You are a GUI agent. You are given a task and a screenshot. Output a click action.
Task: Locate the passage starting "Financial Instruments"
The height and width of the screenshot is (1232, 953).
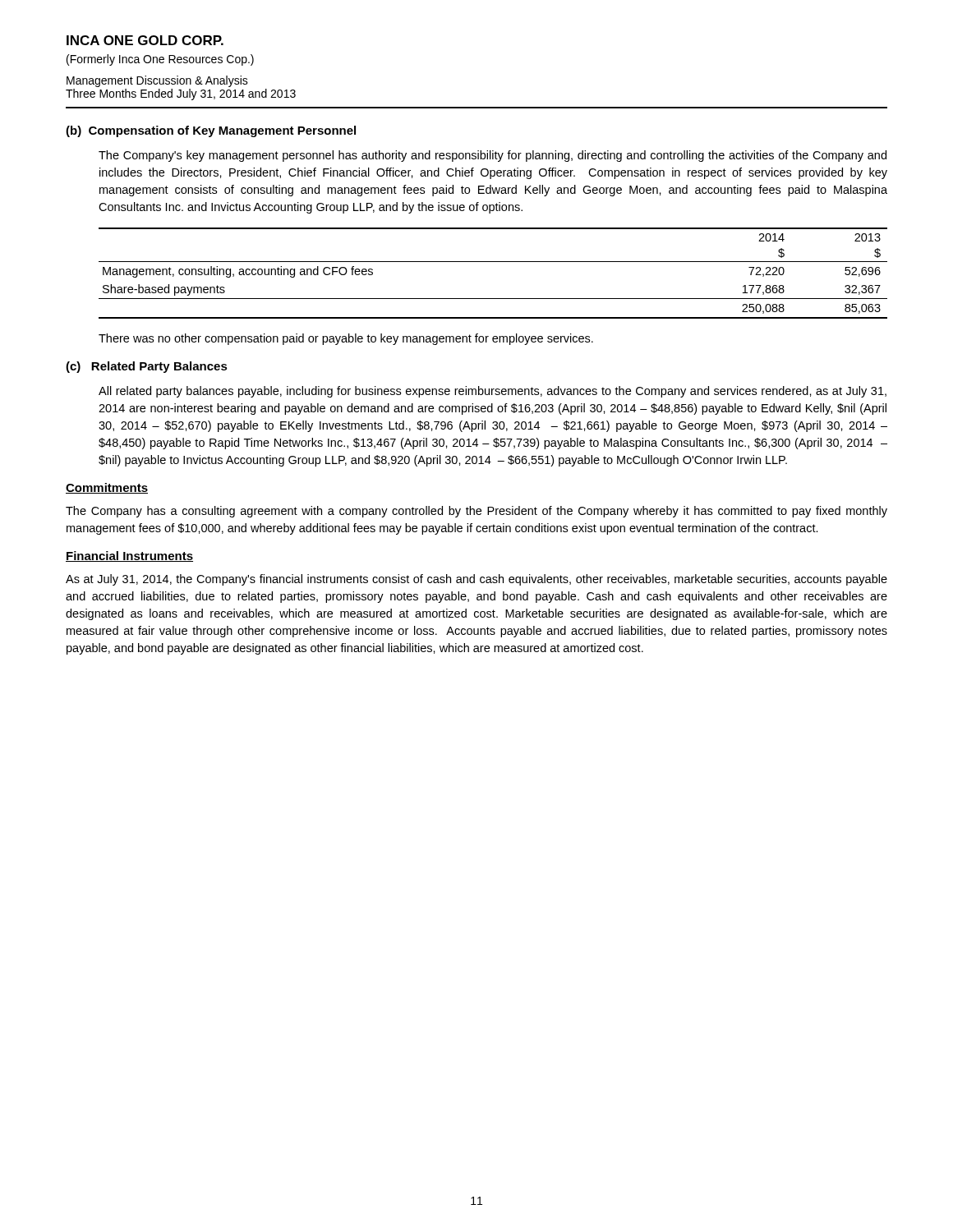pyautogui.click(x=129, y=556)
